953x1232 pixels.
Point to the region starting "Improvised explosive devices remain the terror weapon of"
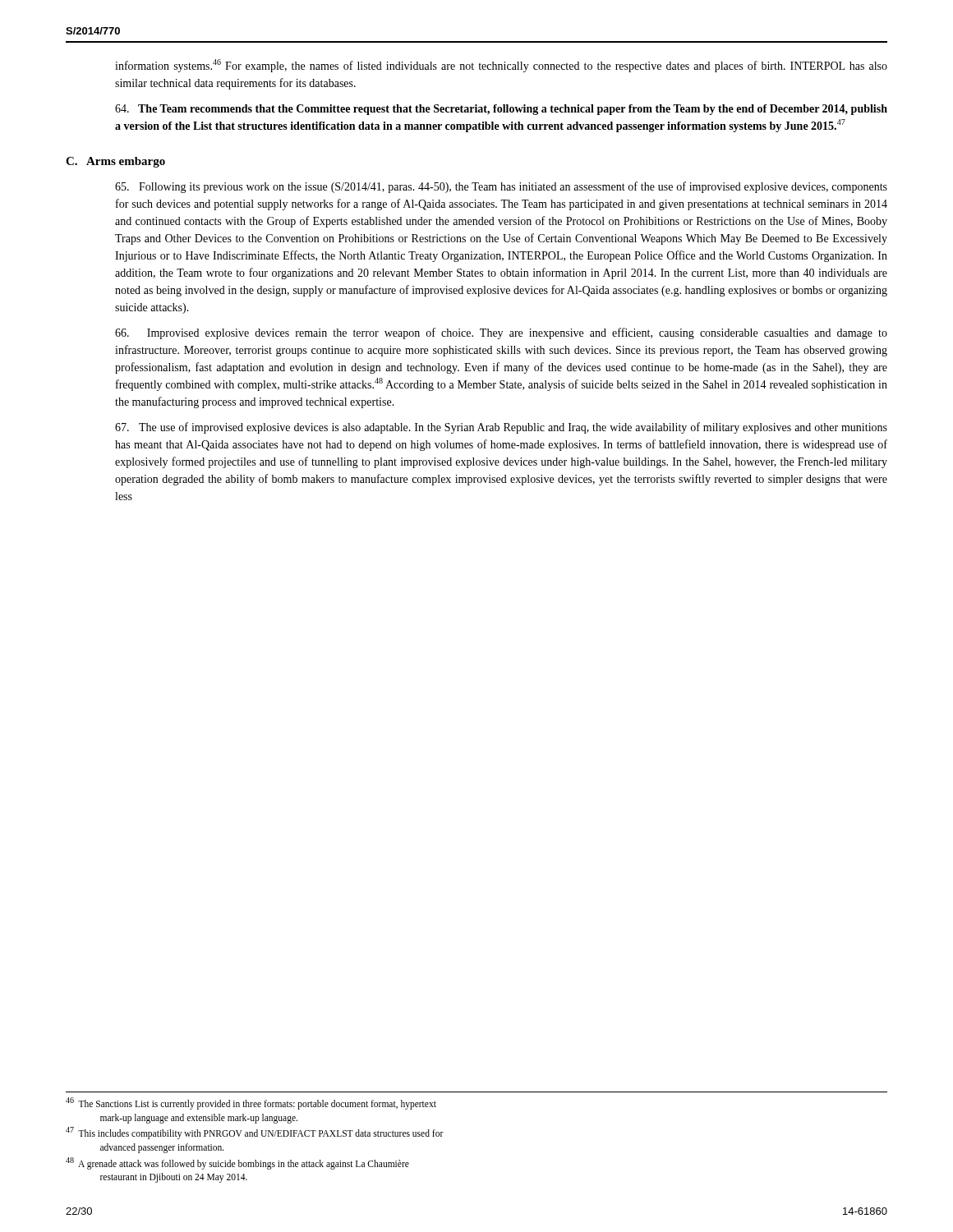pyautogui.click(x=501, y=368)
